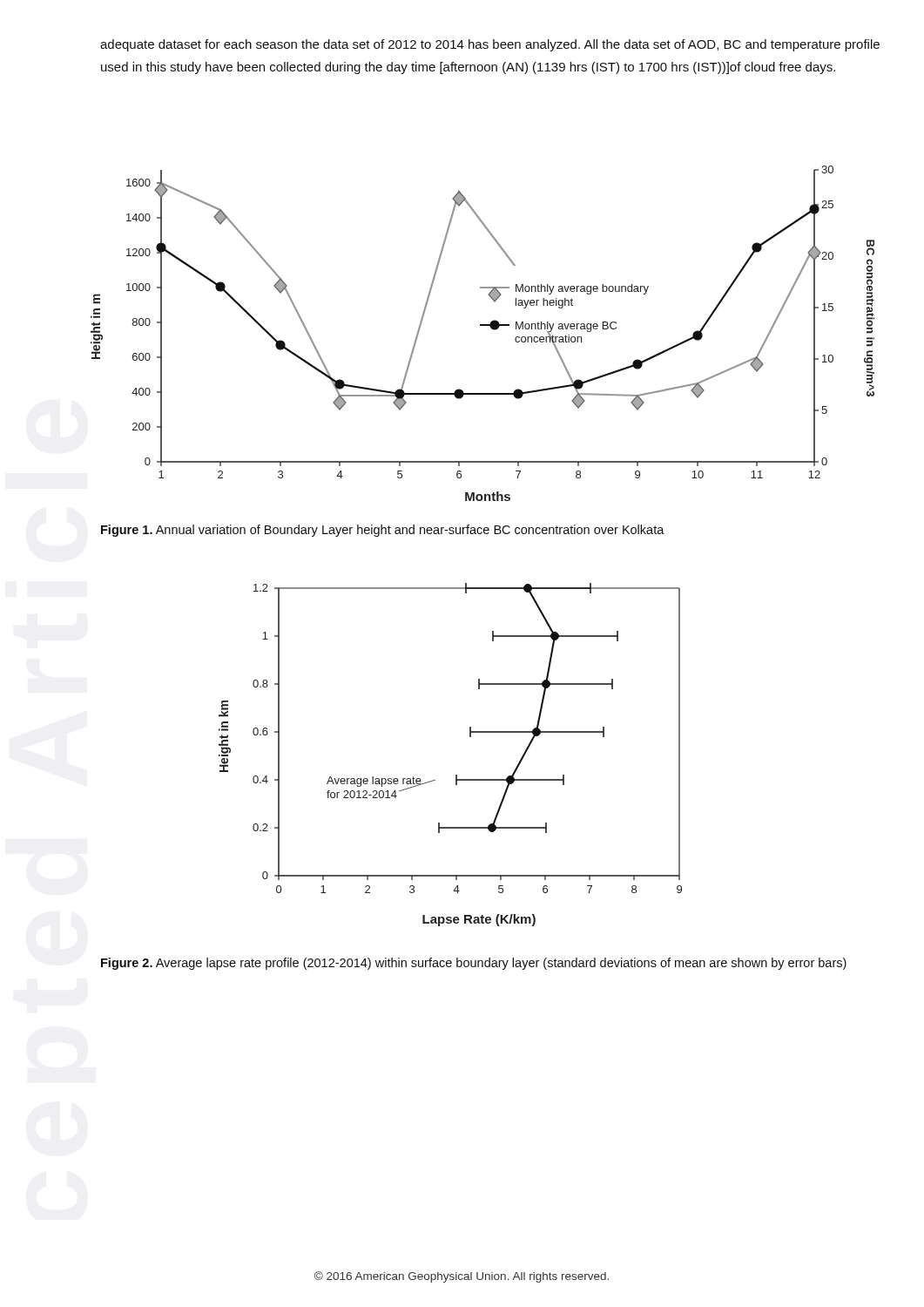Locate the caption that reads "Figure 1. Annual variation of Boundary Layer height"

[x=382, y=530]
